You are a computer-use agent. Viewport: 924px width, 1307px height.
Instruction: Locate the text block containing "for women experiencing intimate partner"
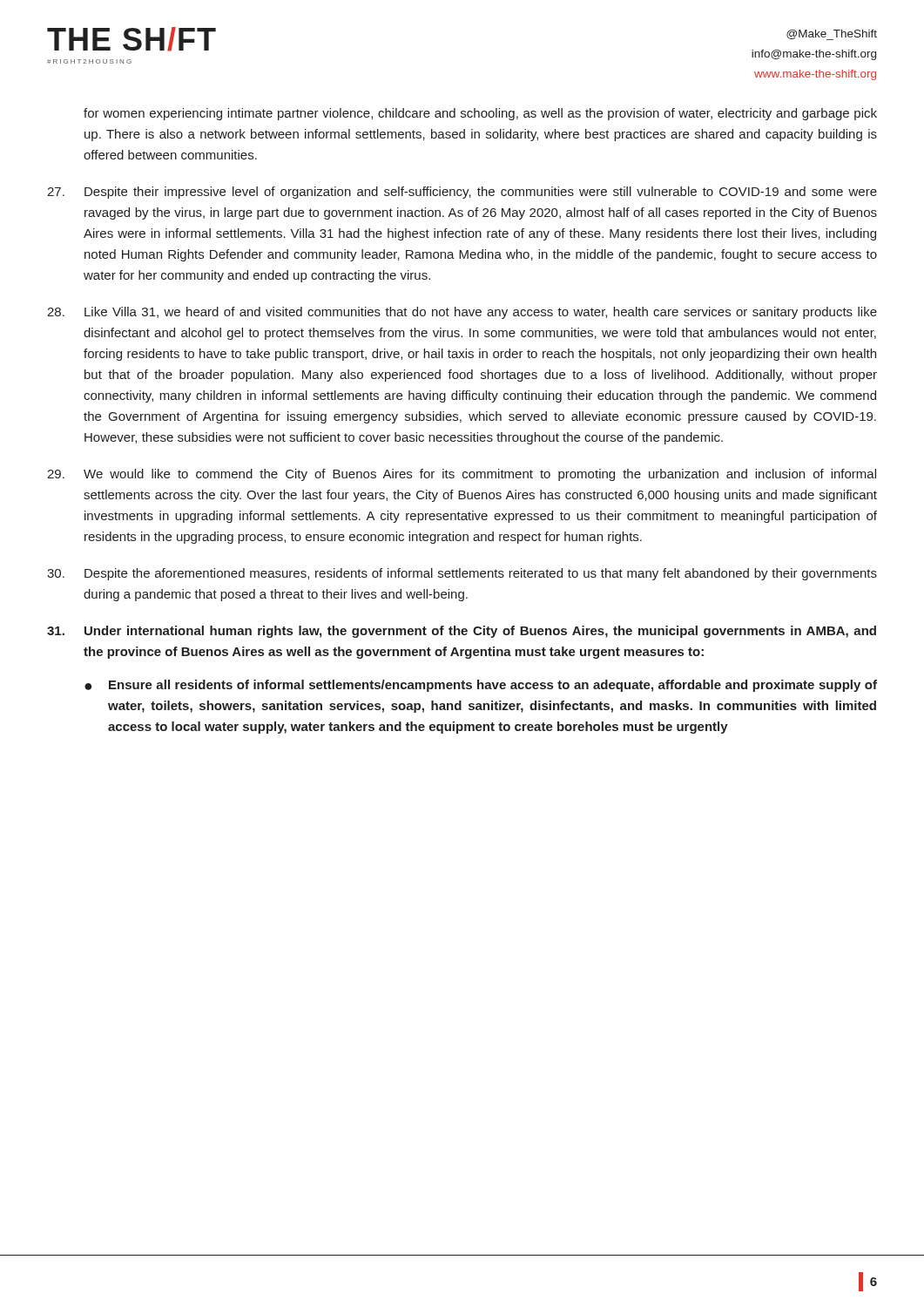(x=480, y=134)
